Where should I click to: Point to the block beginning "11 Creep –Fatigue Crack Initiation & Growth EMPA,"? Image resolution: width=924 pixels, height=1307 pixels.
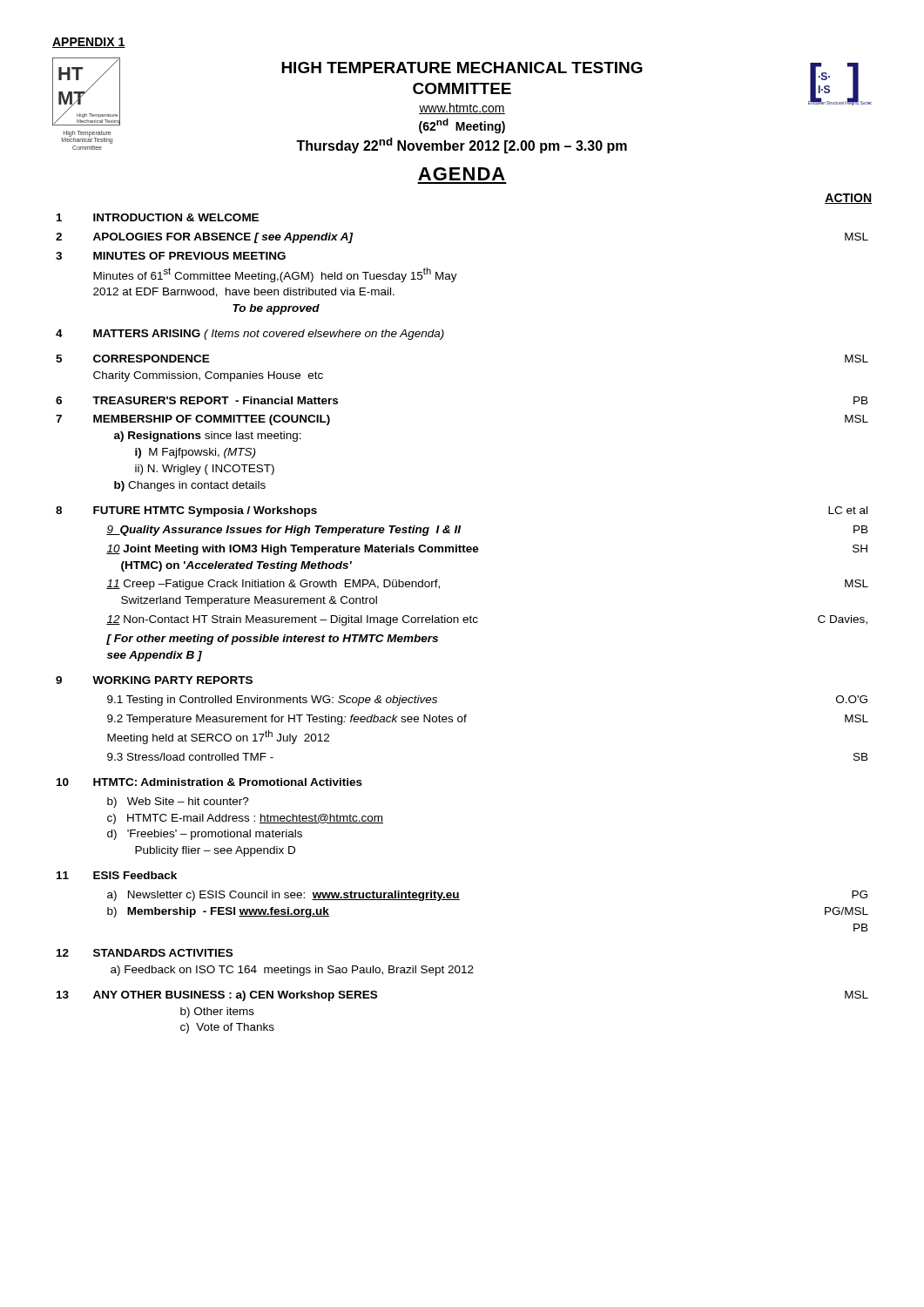pos(270,584)
